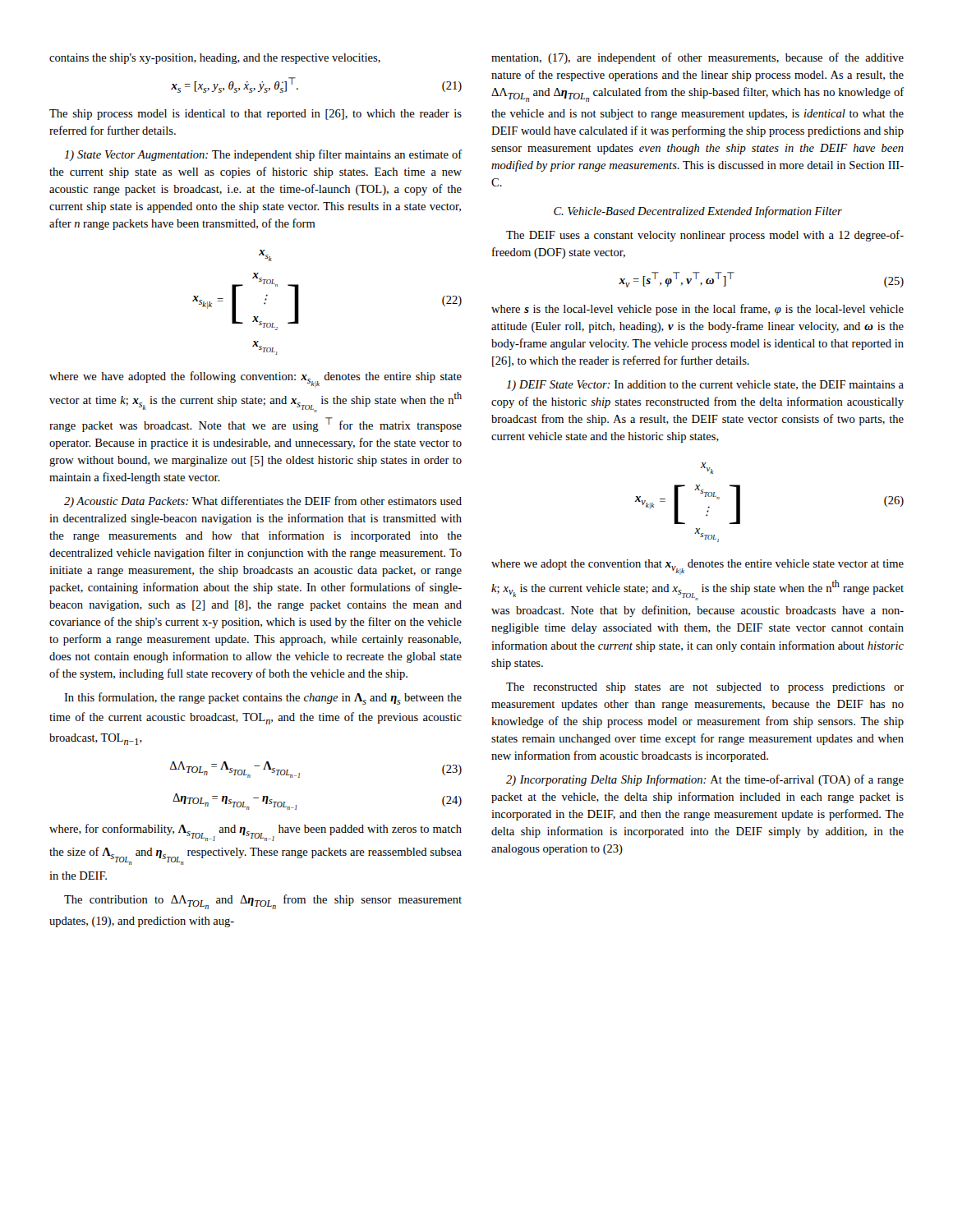Point to the text starting "The DEIF uses a constant velocity"
This screenshot has width=953, height=1232.
(698, 244)
